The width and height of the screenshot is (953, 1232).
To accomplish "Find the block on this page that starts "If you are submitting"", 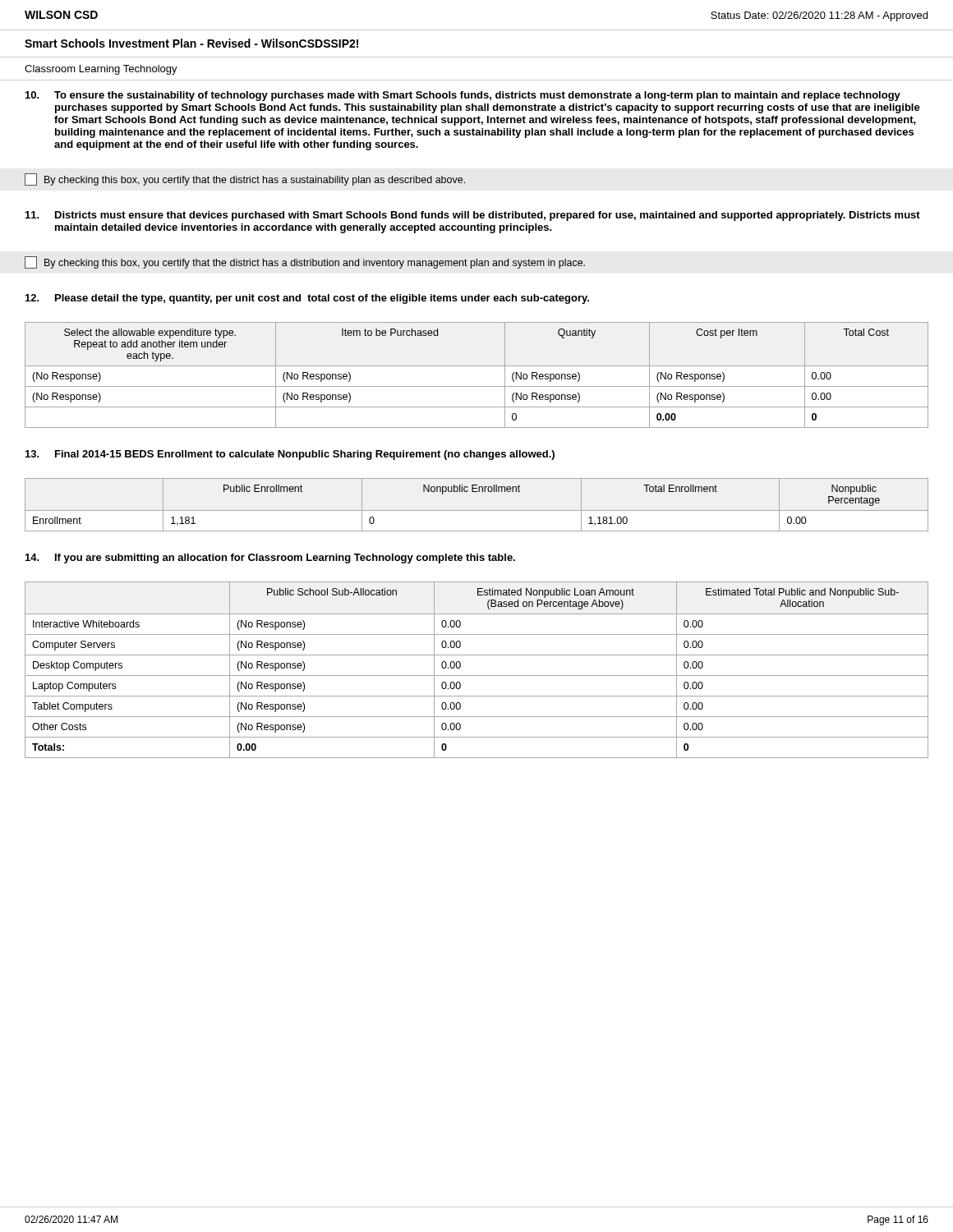I will click(476, 557).
